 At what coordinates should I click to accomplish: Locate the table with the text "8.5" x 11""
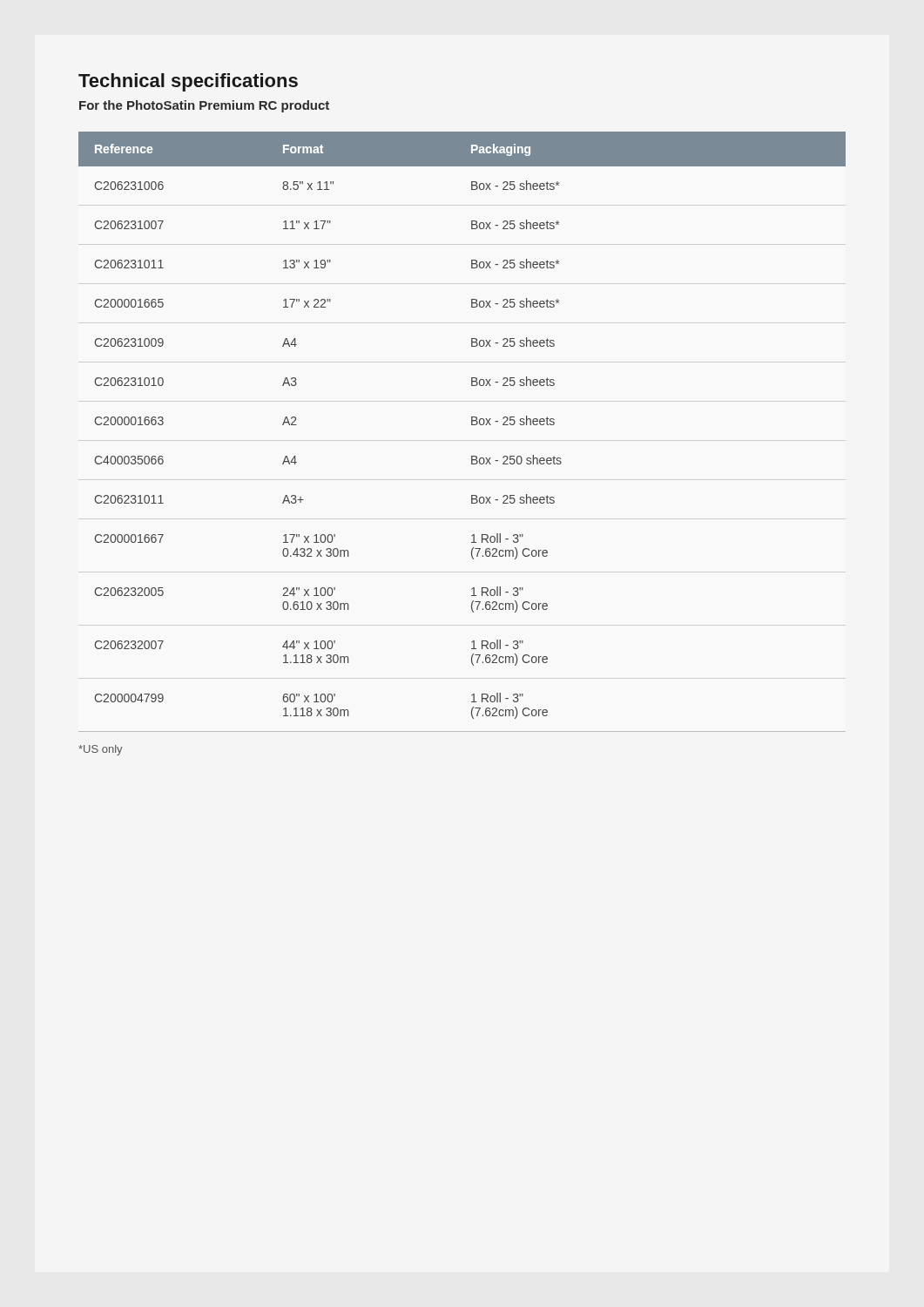pos(462,432)
